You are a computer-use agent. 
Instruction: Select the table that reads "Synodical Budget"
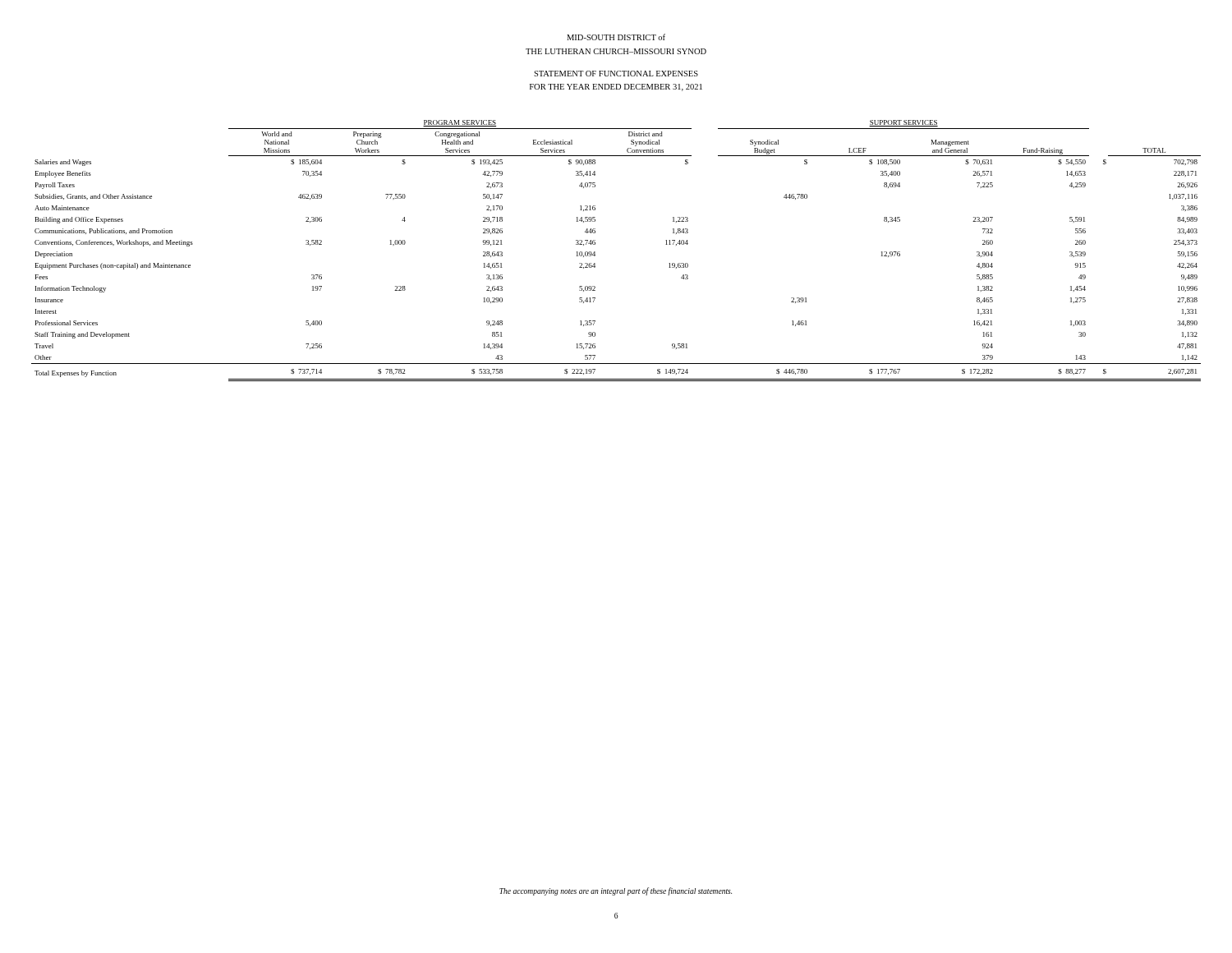pyautogui.click(x=616, y=249)
